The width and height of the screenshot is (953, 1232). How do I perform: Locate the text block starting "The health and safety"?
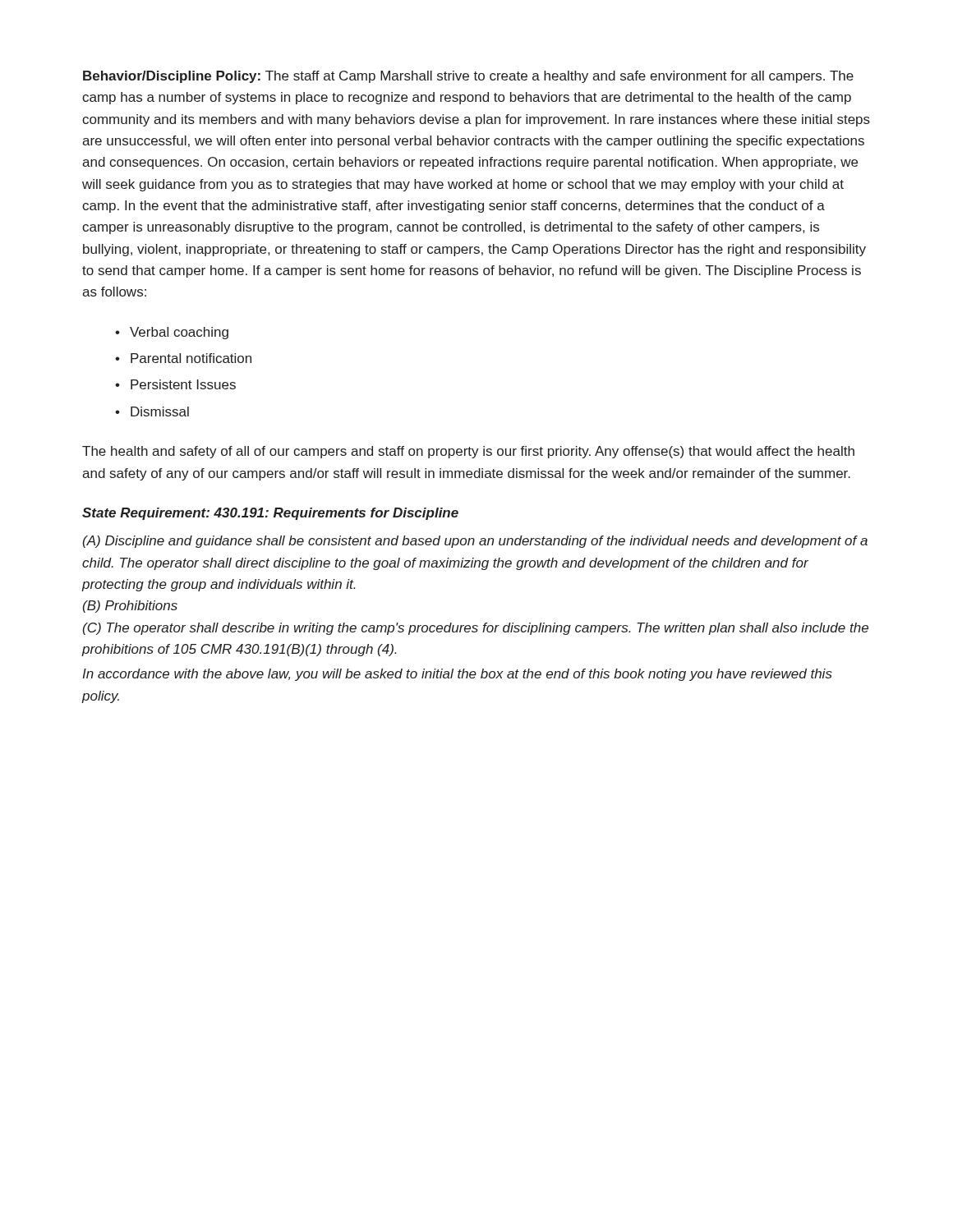tap(469, 462)
